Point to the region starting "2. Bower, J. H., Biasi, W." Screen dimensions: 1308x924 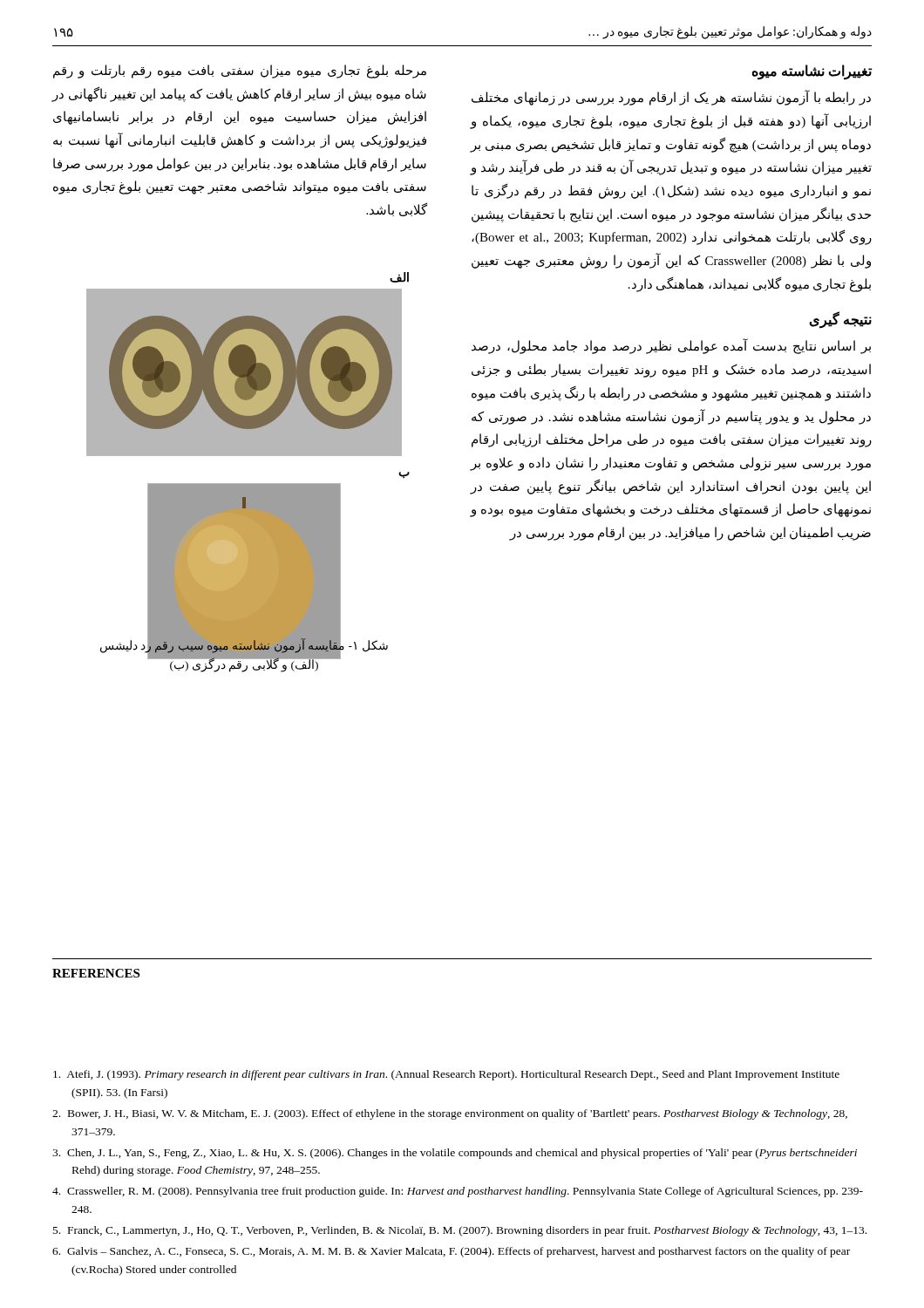(x=450, y=1122)
